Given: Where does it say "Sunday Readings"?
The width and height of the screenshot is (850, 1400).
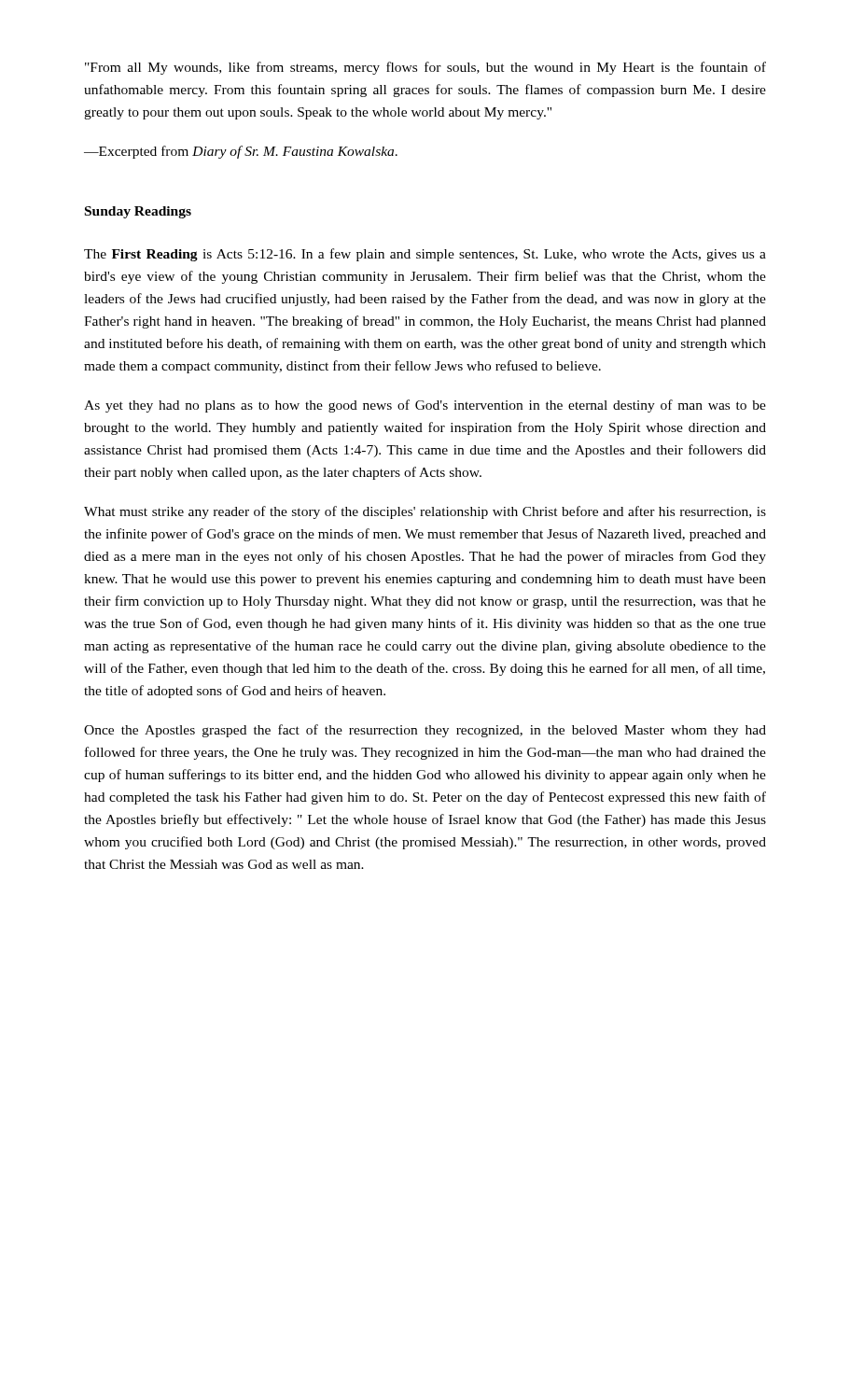Looking at the screenshot, I should [138, 210].
